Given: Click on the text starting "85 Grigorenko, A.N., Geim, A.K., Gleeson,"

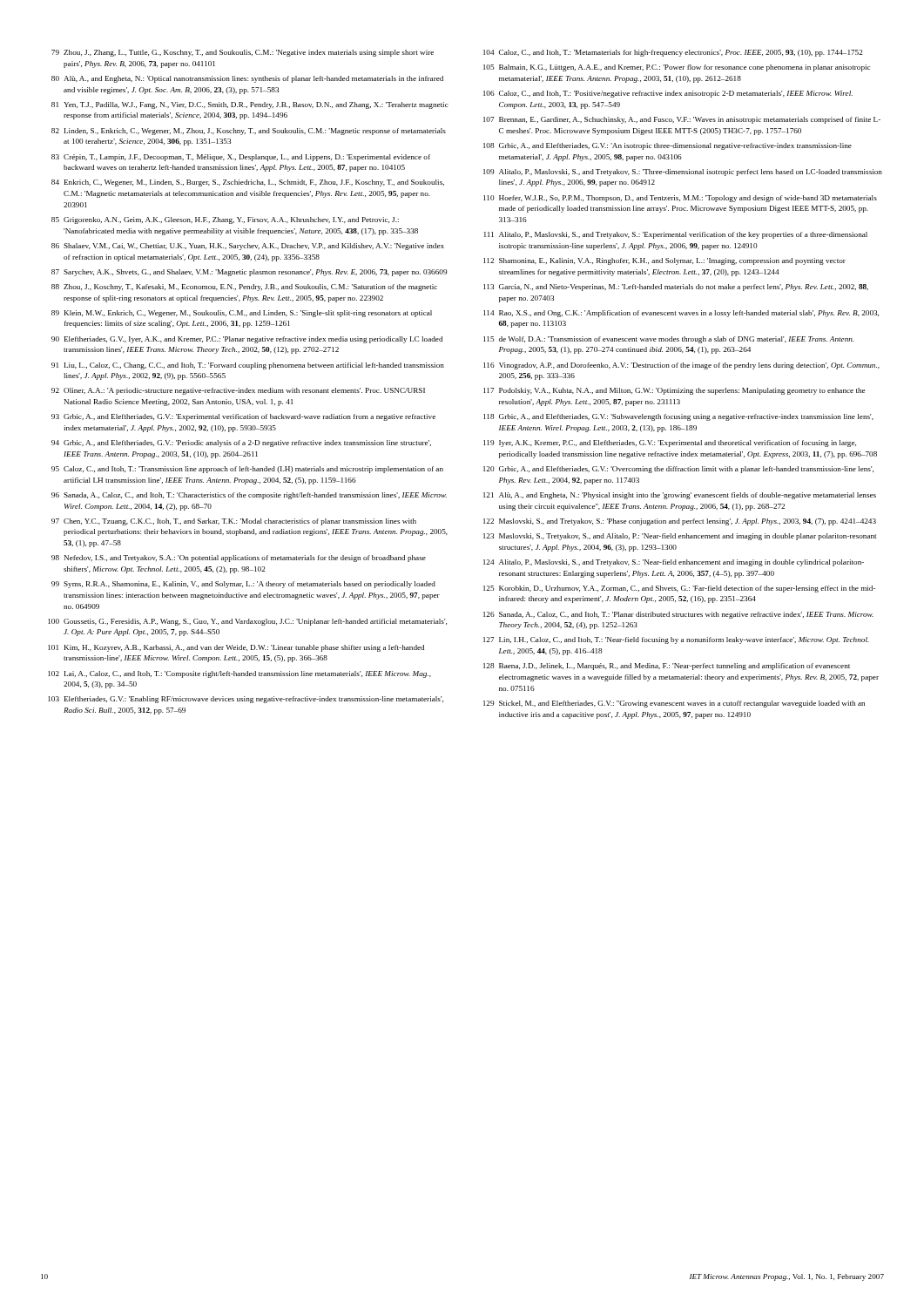Looking at the screenshot, I should [x=245, y=225].
